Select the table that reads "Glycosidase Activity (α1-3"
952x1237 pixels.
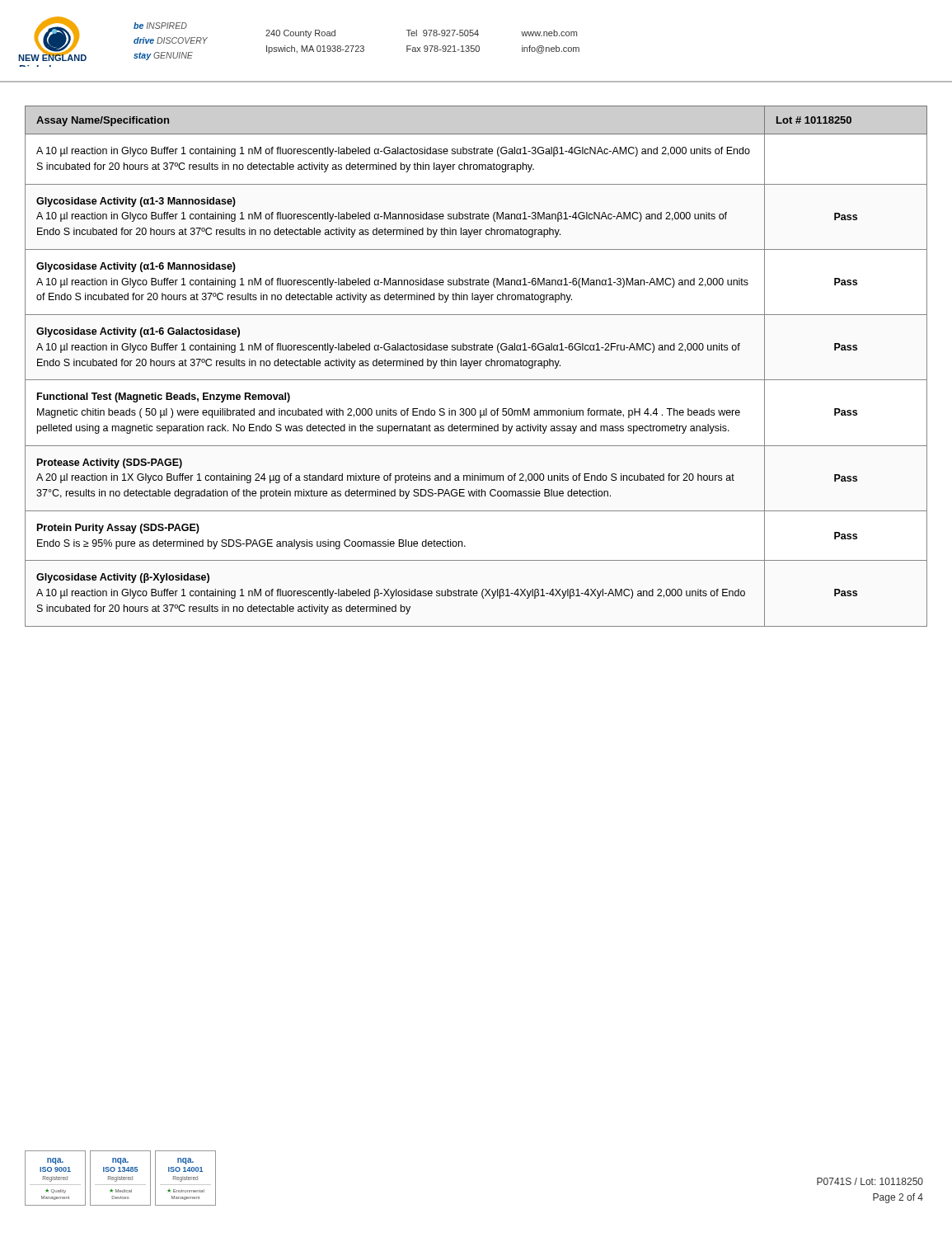pyautogui.click(x=476, y=363)
